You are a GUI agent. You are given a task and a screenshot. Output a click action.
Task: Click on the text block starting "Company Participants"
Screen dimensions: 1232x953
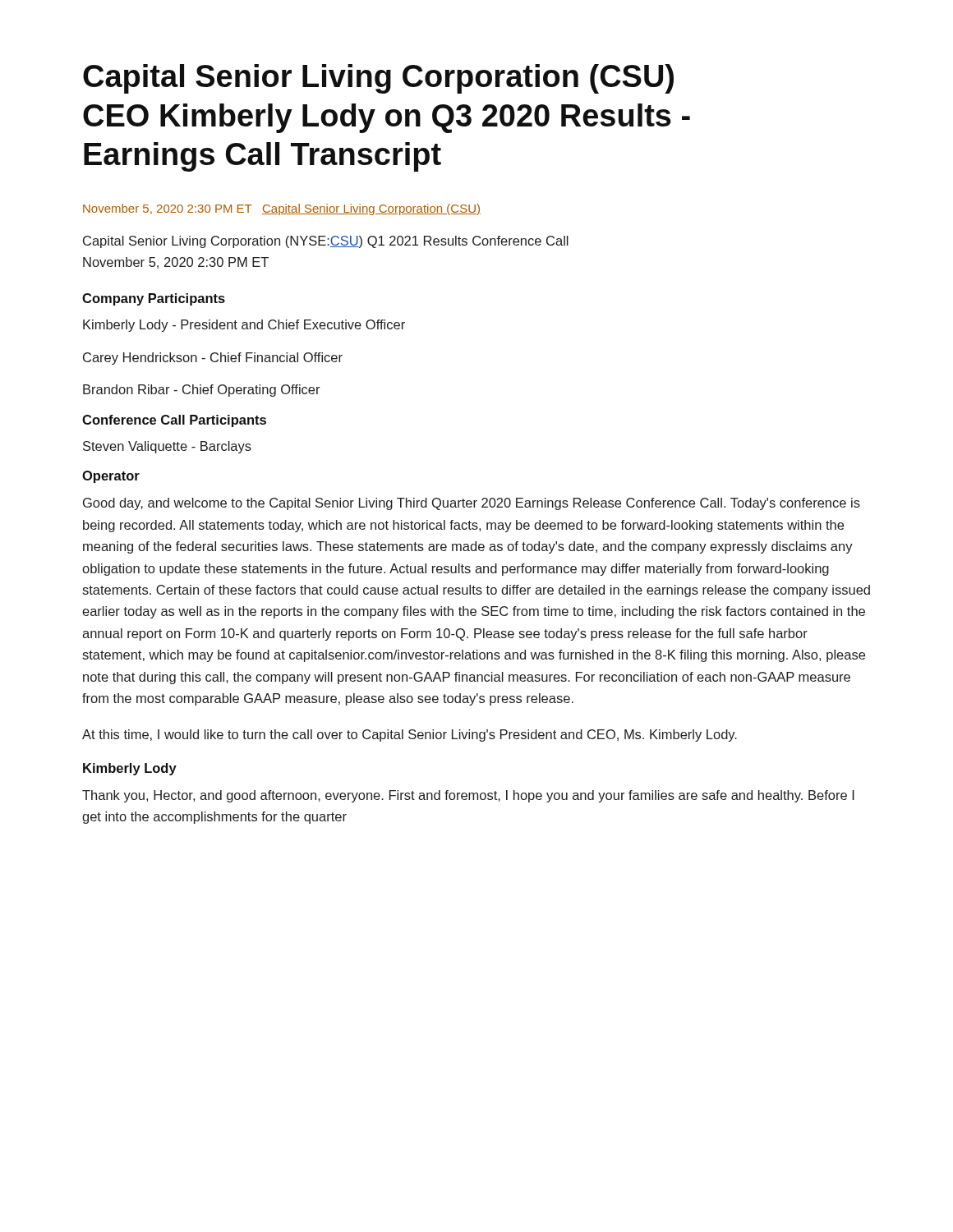(154, 298)
